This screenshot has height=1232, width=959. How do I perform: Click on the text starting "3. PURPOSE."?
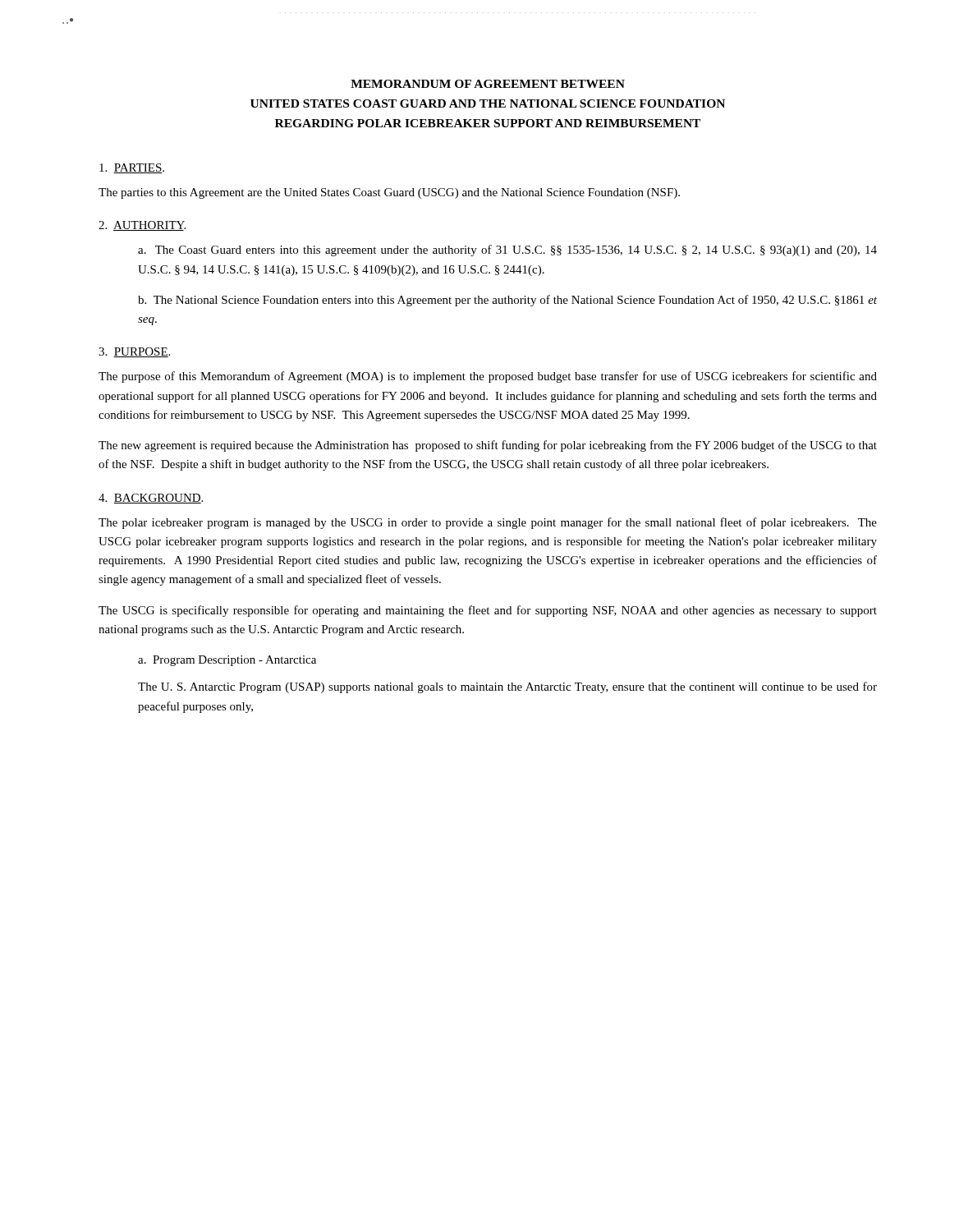click(135, 352)
